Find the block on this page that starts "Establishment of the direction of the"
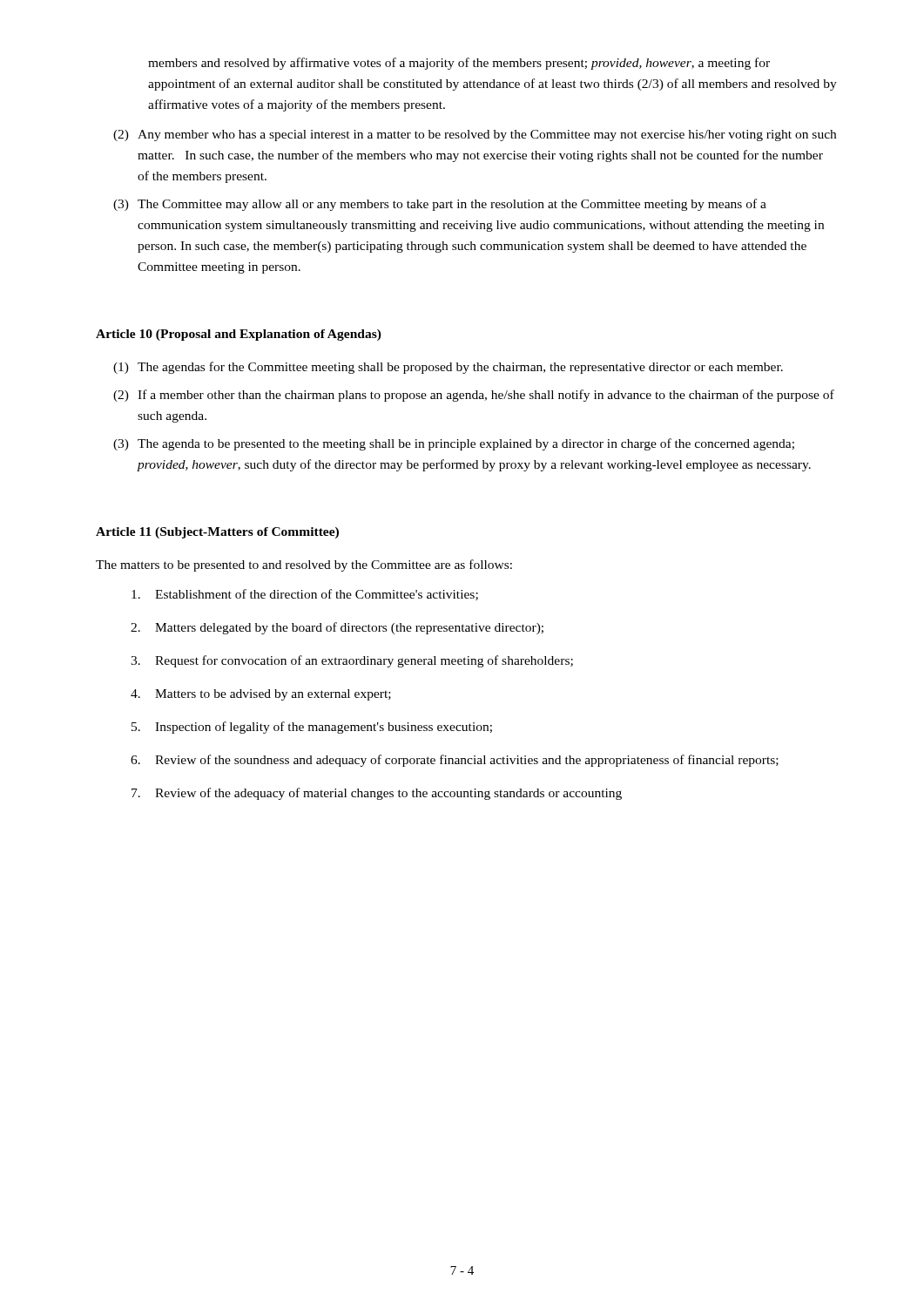Image resolution: width=924 pixels, height=1307 pixels. 484,595
